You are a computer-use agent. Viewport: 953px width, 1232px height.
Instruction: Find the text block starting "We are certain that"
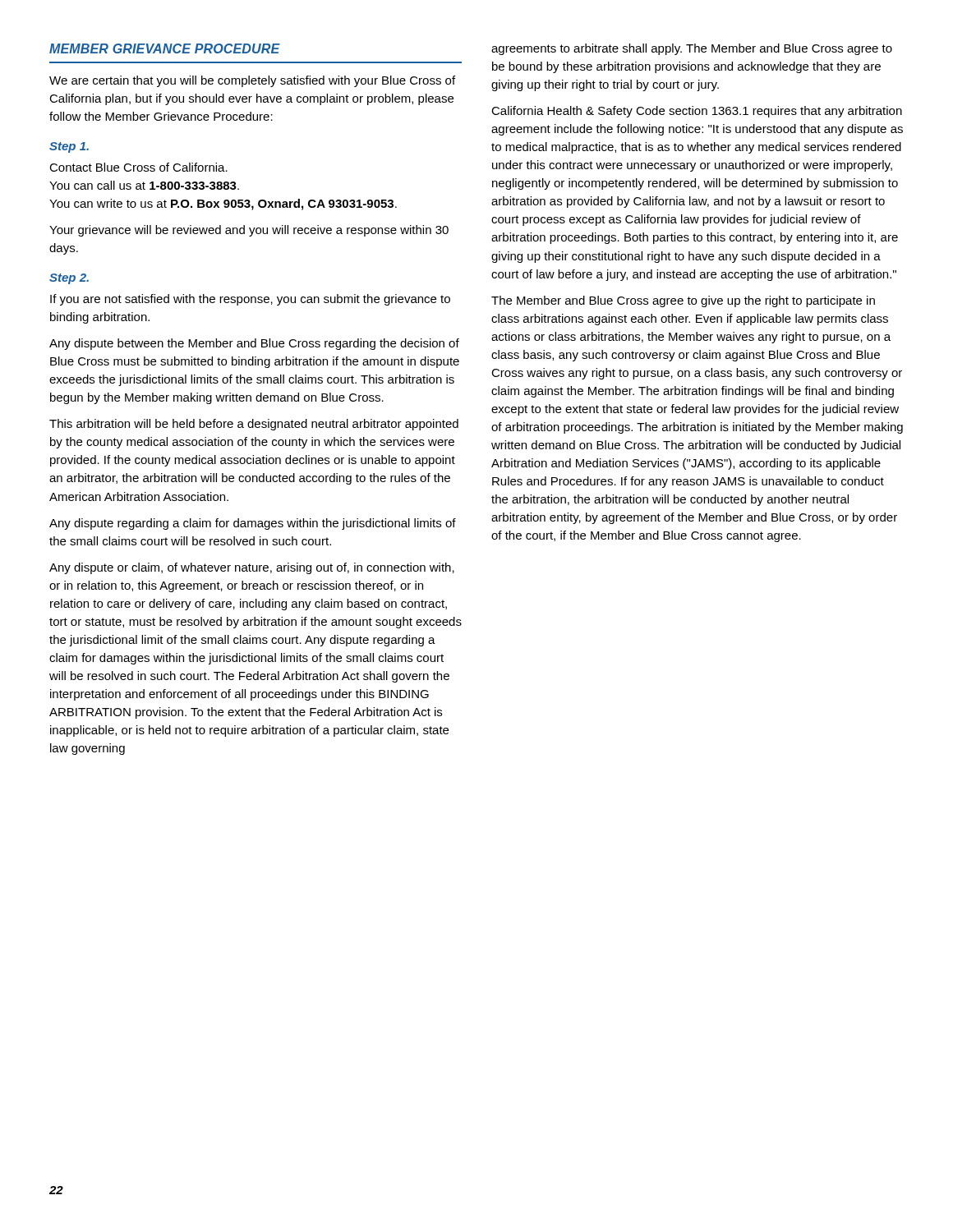[252, 98]
